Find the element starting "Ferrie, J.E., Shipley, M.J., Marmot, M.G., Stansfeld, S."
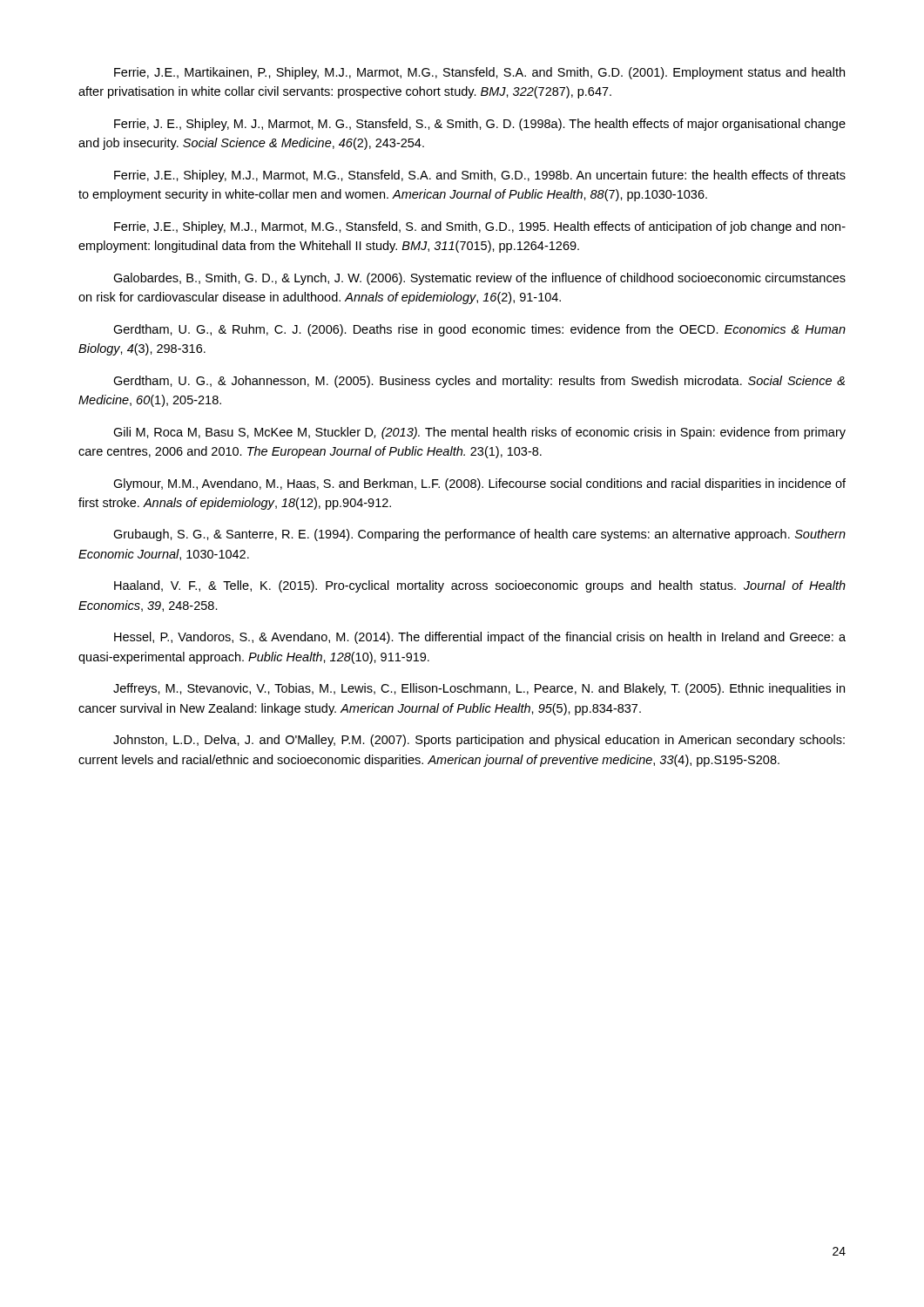 coord(462,236)
